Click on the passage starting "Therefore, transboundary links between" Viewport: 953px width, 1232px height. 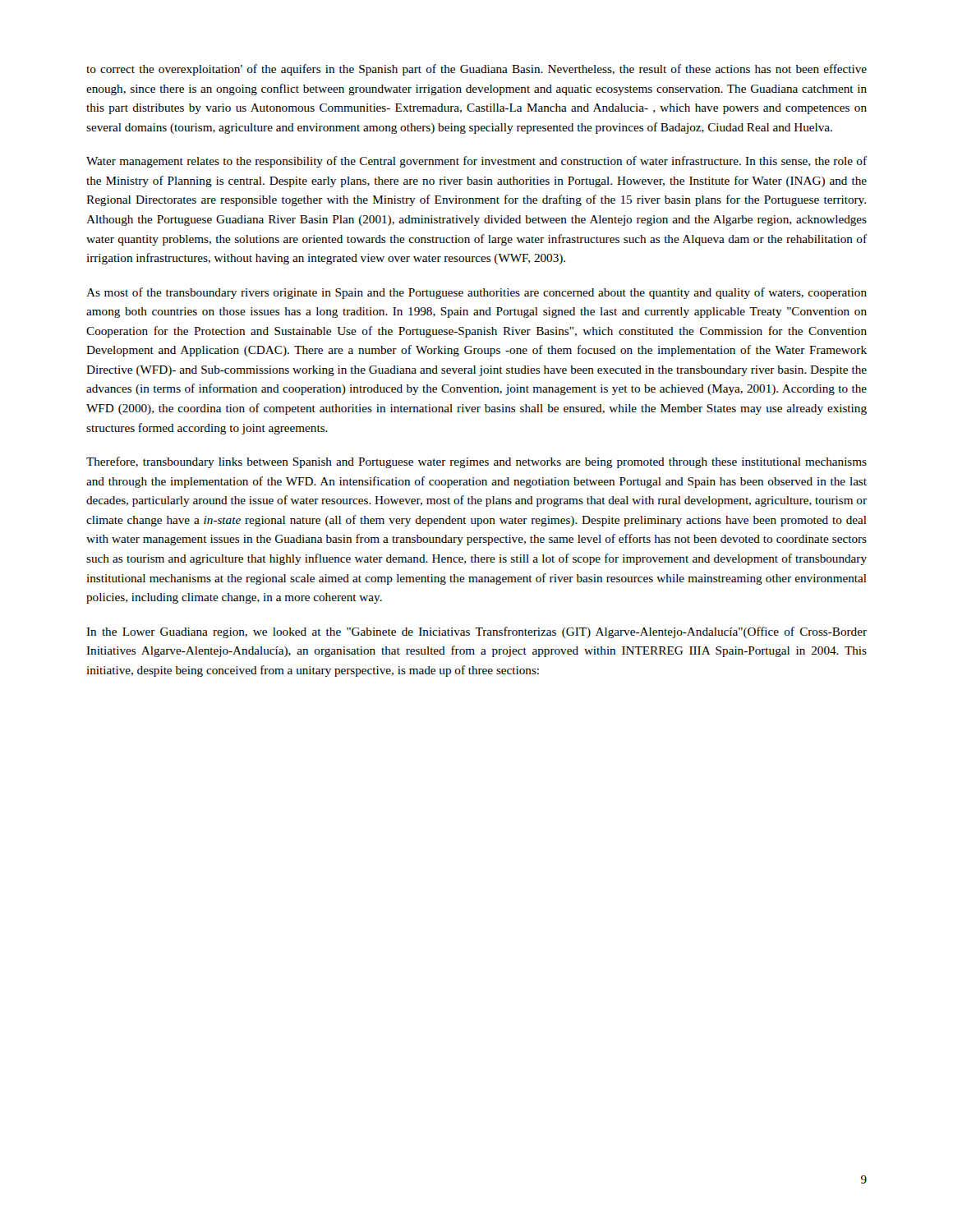coord(476,529)
